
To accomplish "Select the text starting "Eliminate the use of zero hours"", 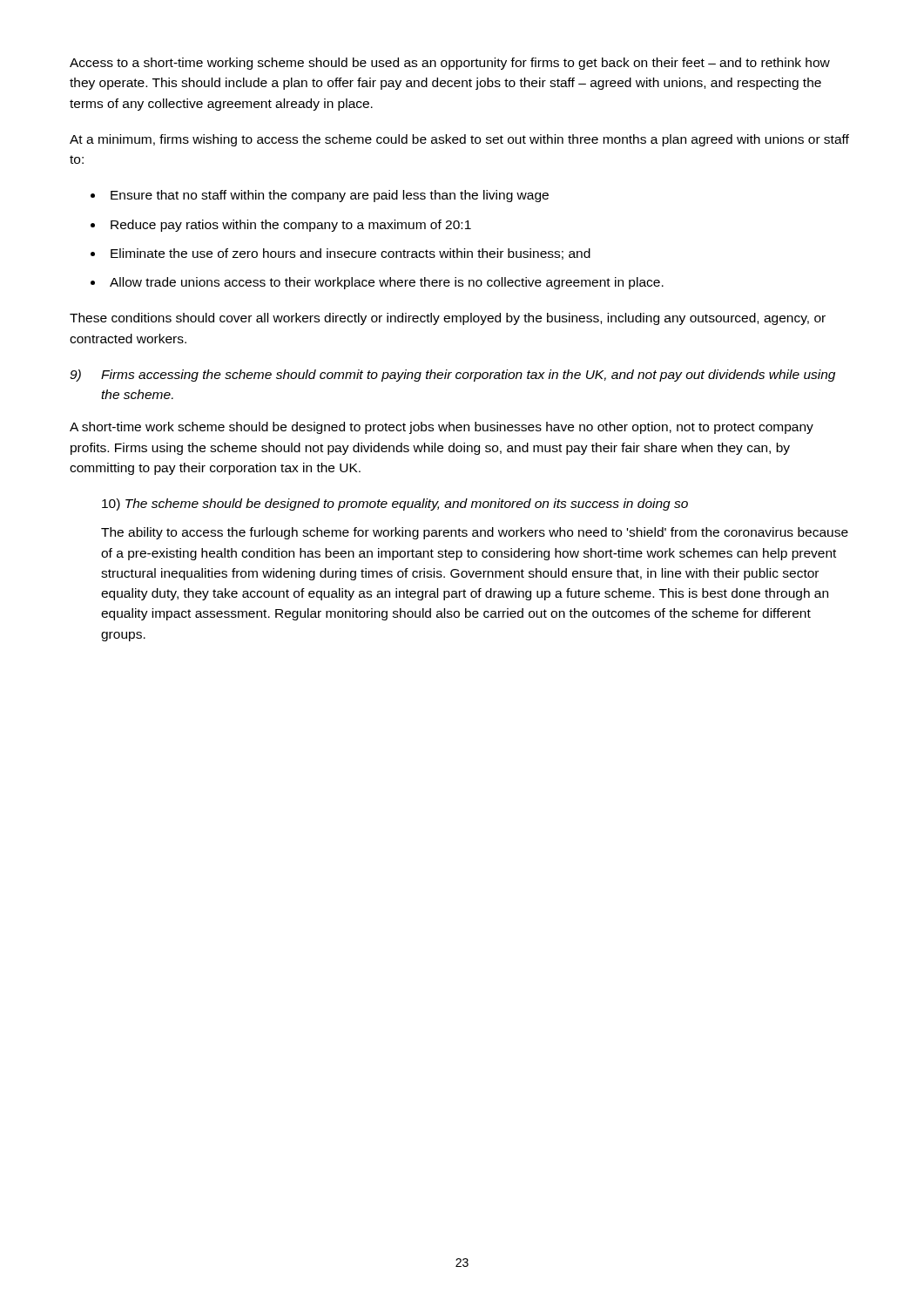I will 350,253.
